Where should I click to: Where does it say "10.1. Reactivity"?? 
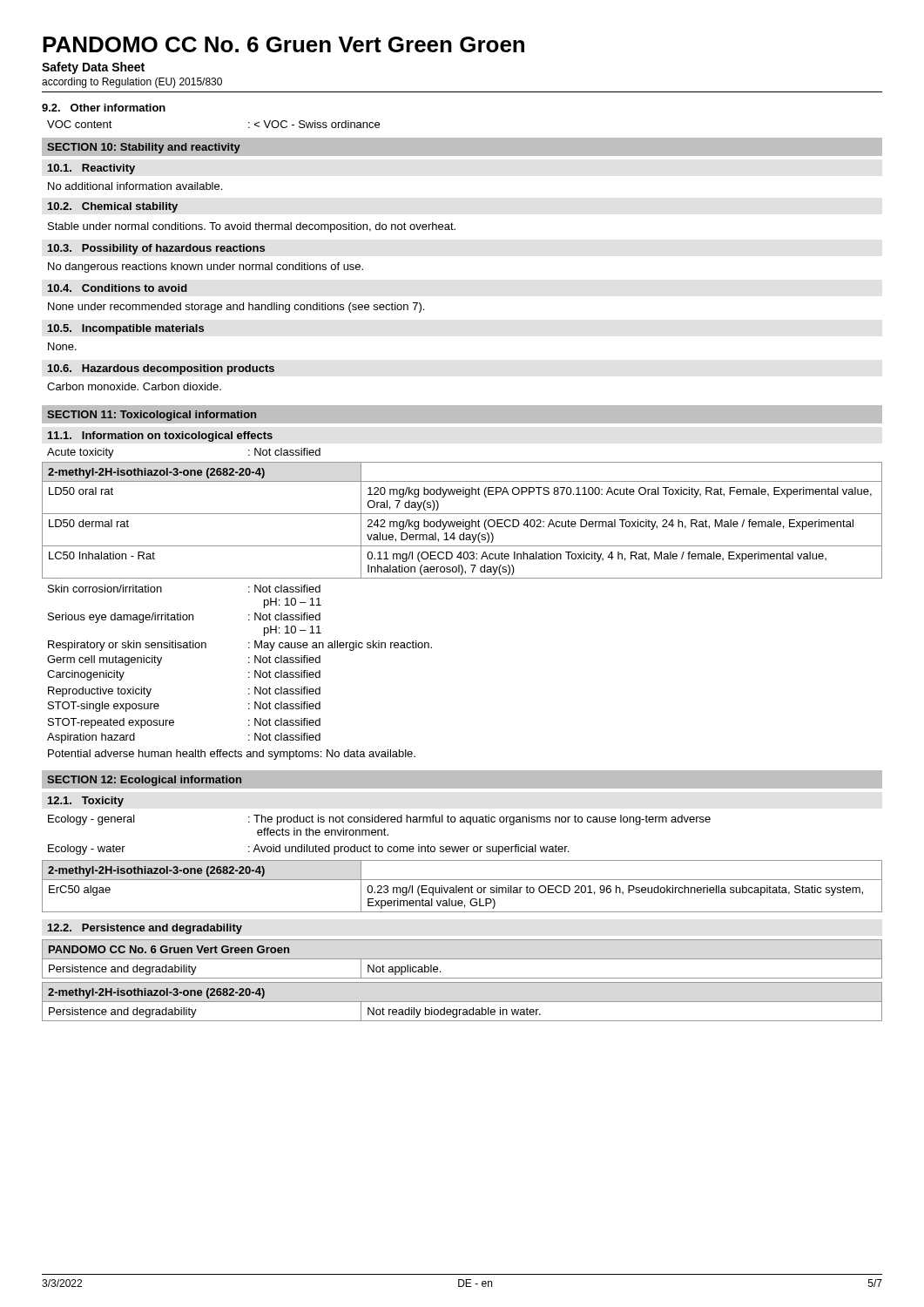pyautogui.click(x=91, y=169)
